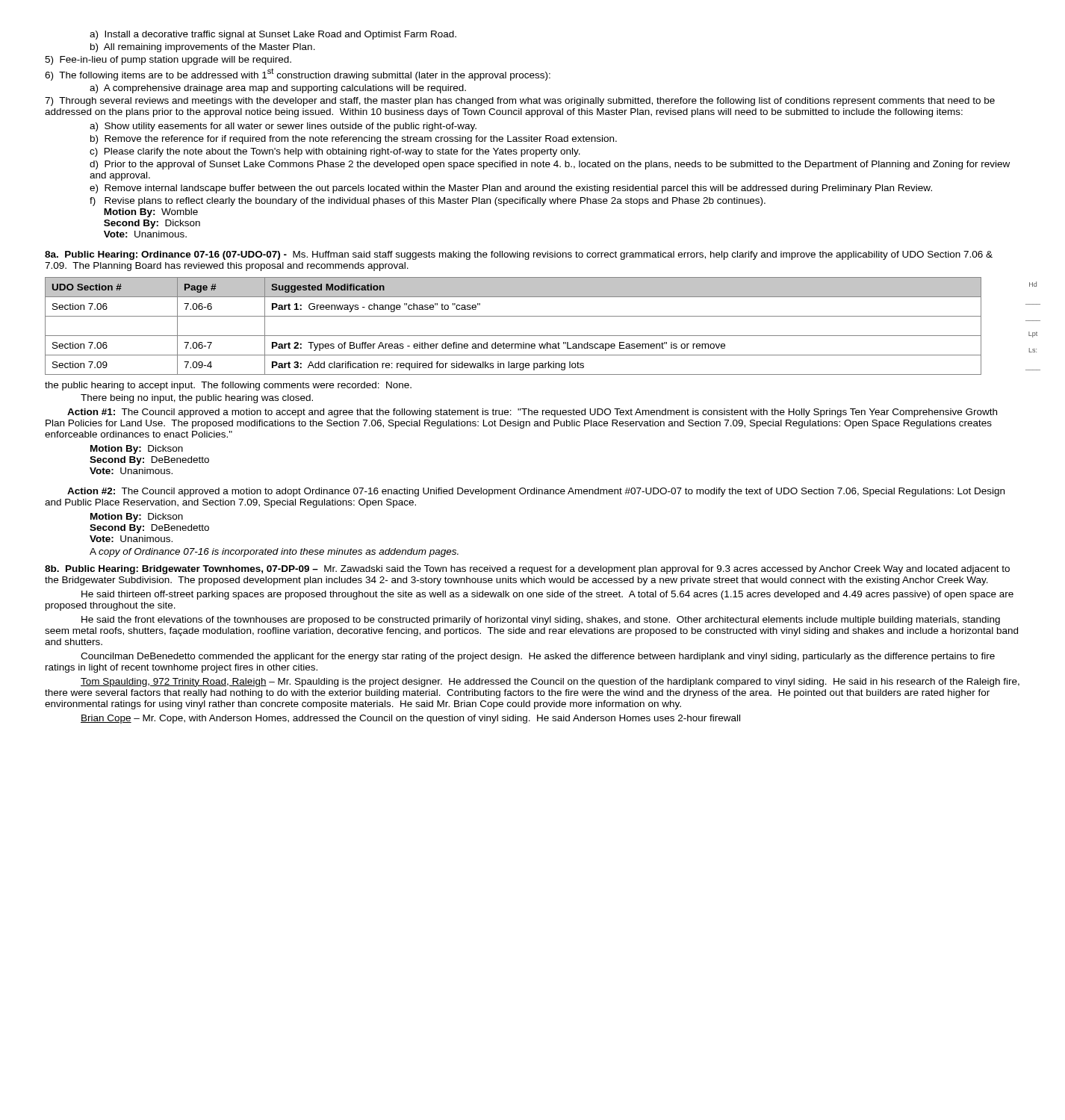1065x1120 pixels.
Task: Locate the block starting "He said the front elevations of the"
Action: [532, 630]
